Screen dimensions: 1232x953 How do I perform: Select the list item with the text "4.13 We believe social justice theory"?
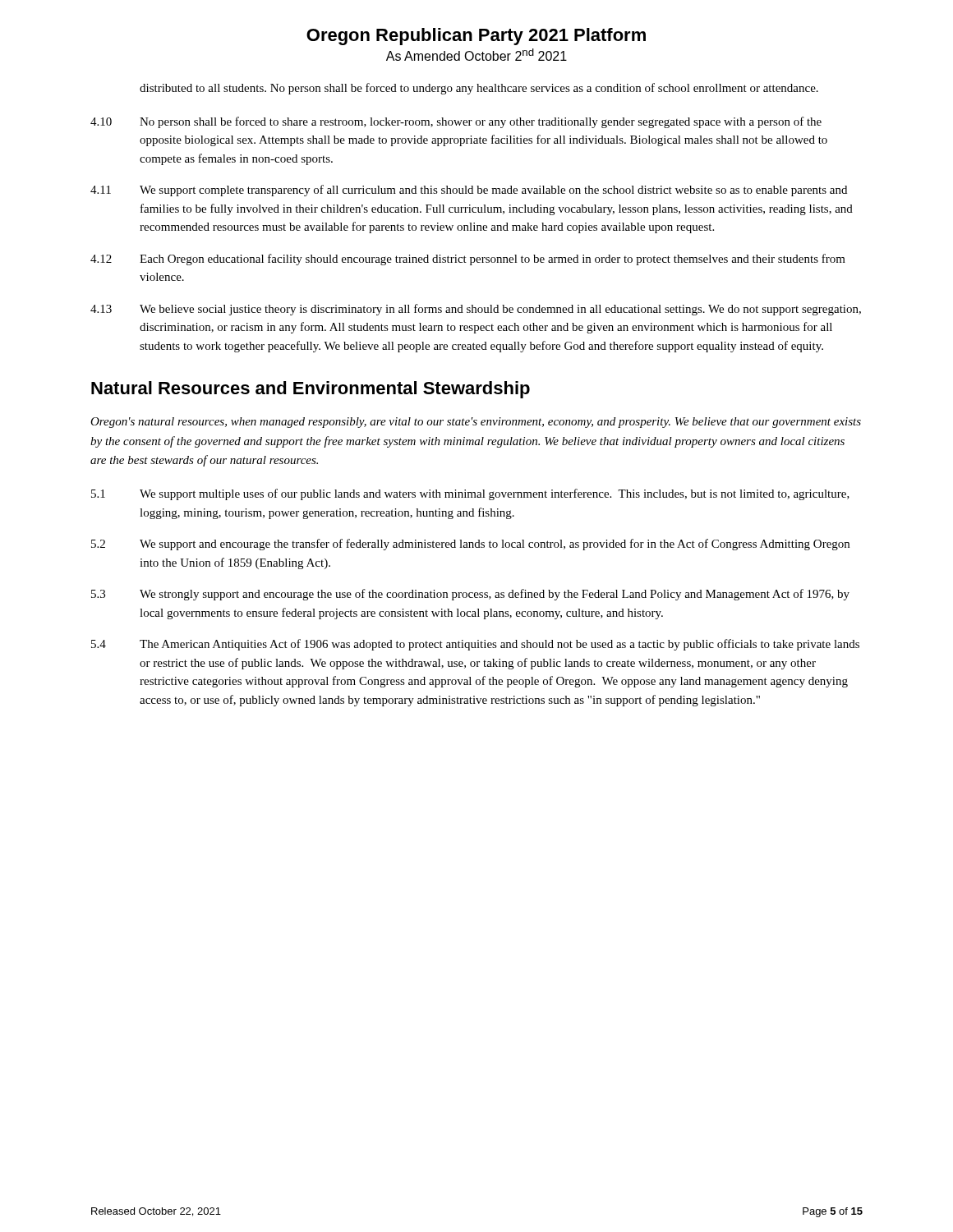coord(476,327)
